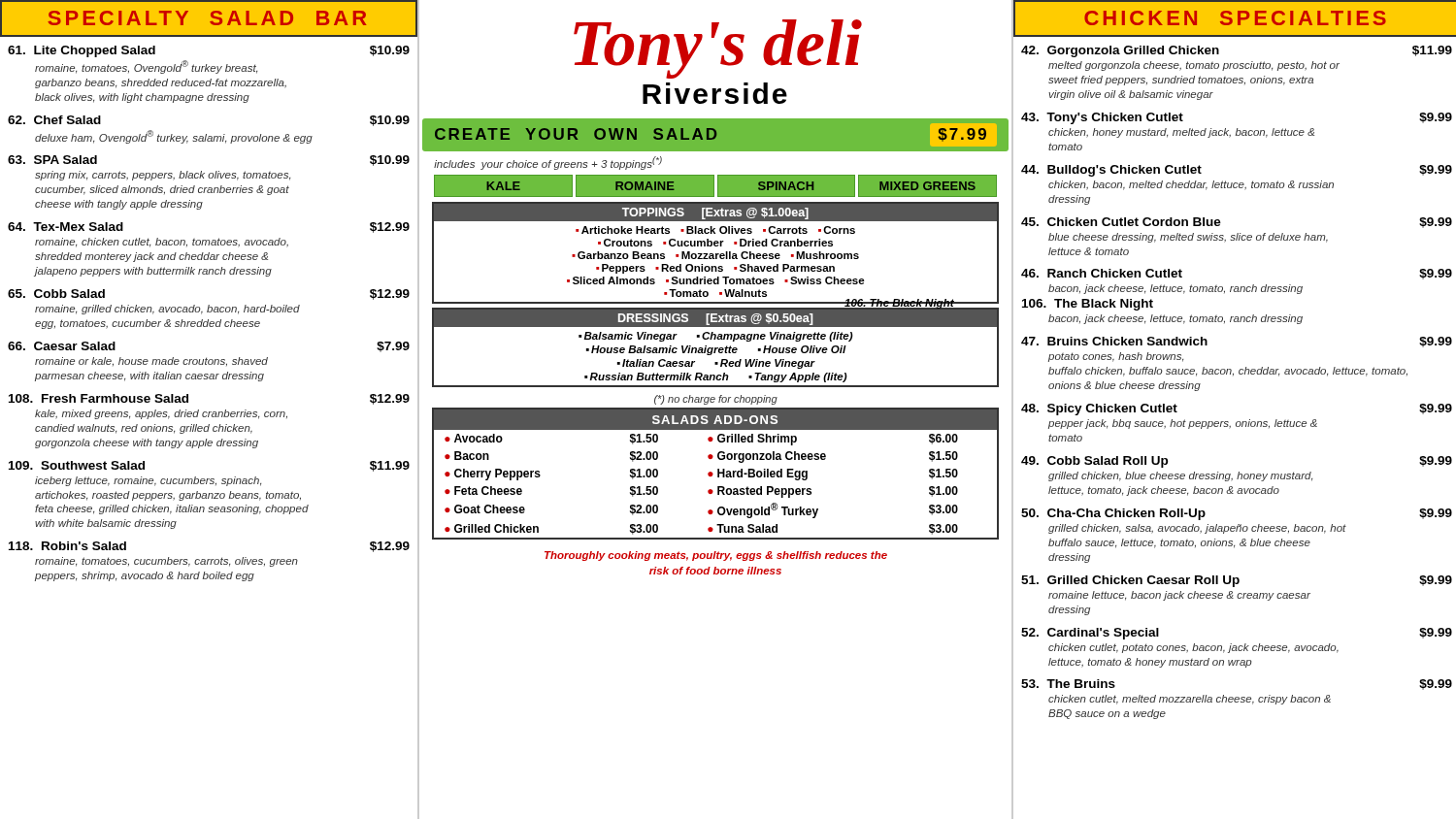Viewport: 1456px width, 819px height.
Task: Locate the block of text that opens with "TOPPINGS [Extras @"
Action: 715,253
